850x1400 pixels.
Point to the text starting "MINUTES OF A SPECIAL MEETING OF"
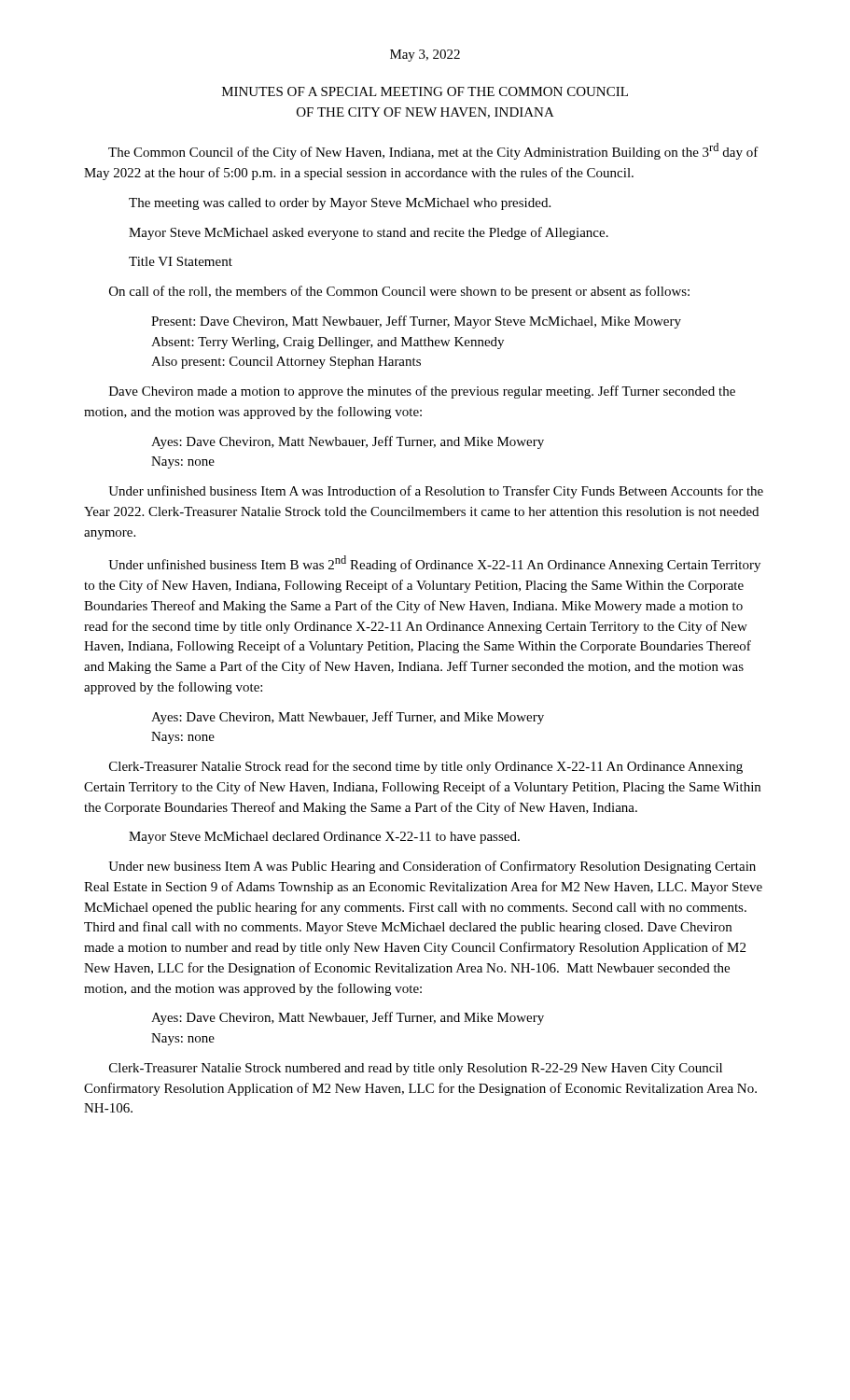425,102
